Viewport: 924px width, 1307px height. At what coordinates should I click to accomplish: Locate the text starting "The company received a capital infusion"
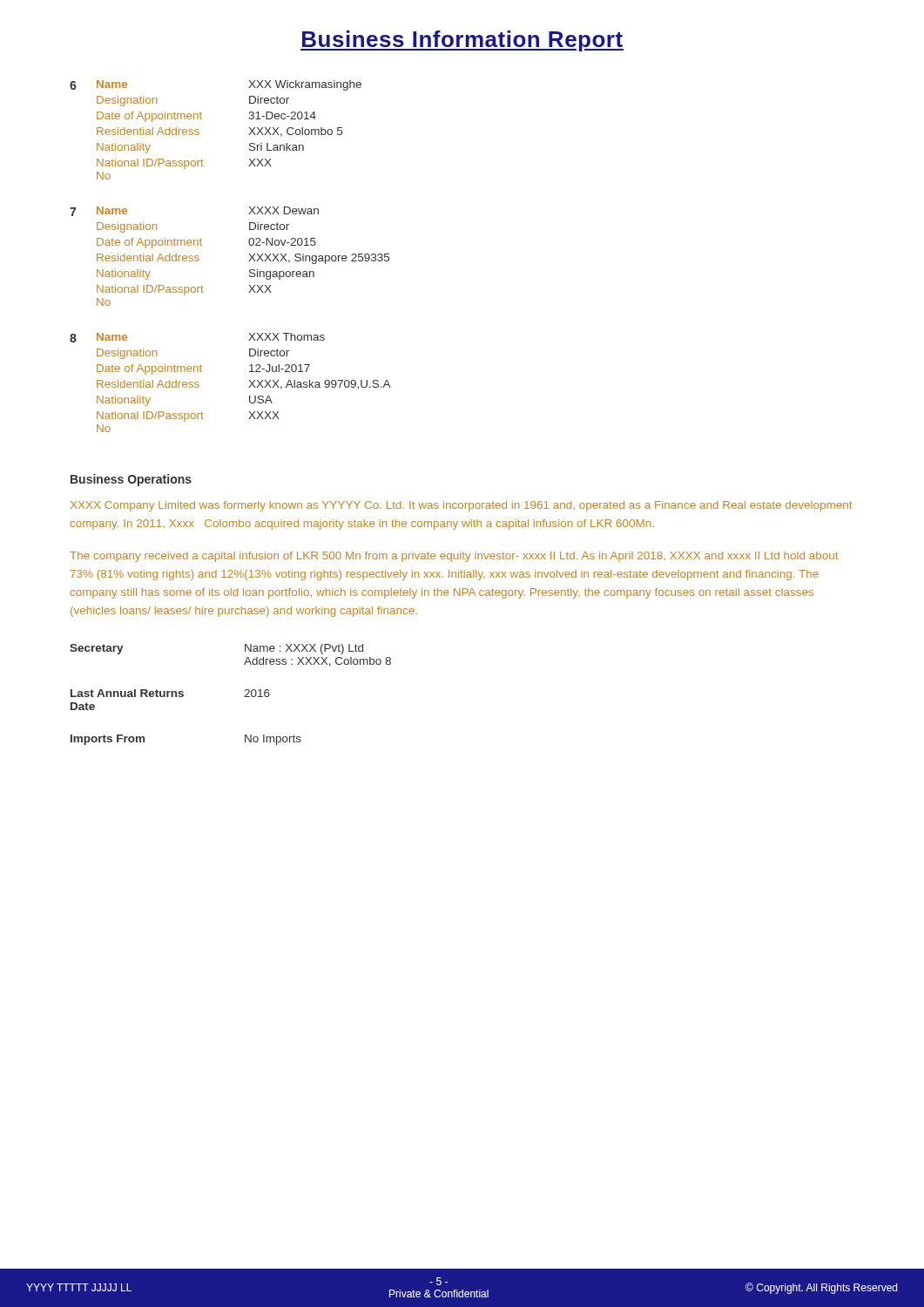pyautogui.click(x=454, y=583)
